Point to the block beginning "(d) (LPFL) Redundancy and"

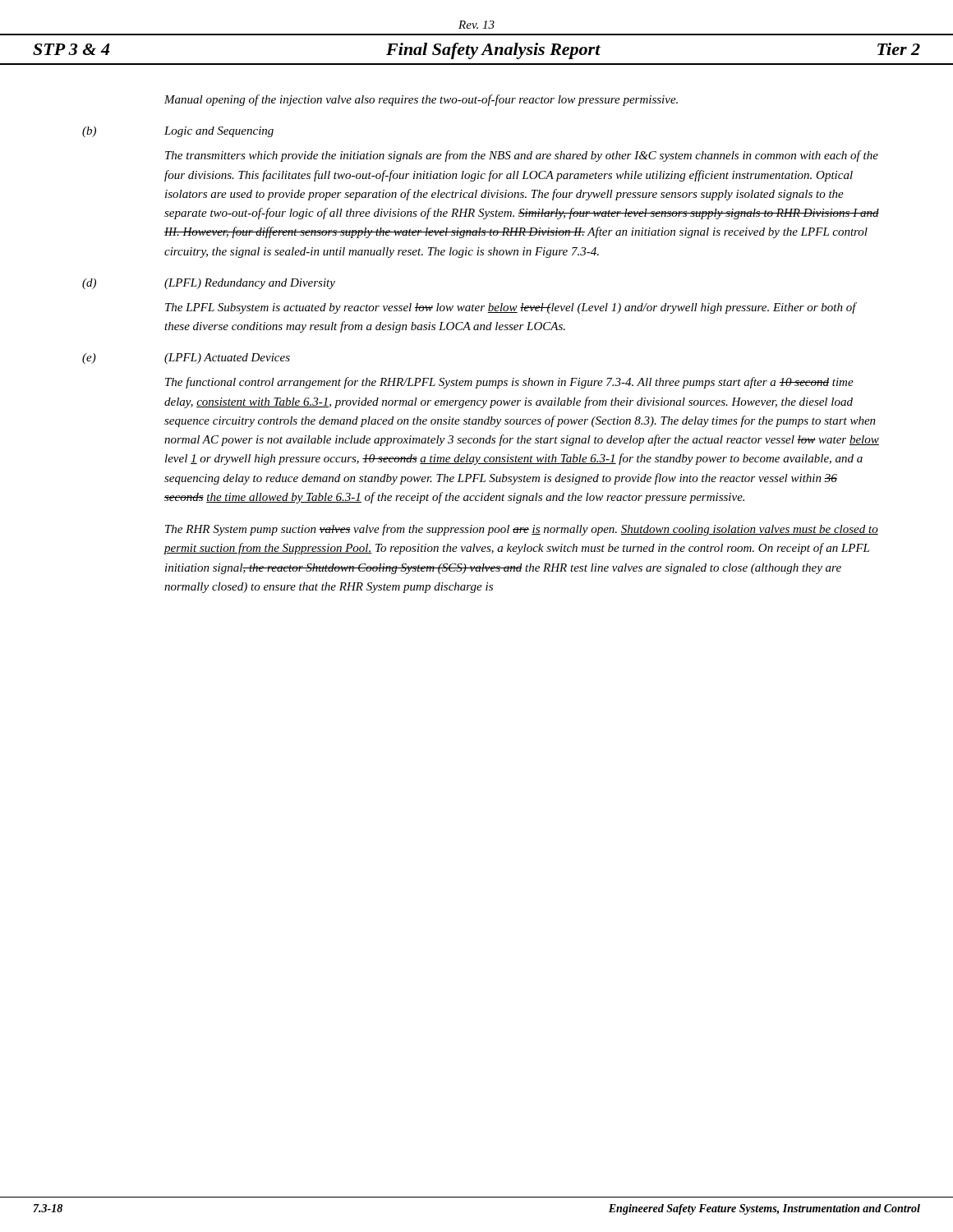[250, 283]
